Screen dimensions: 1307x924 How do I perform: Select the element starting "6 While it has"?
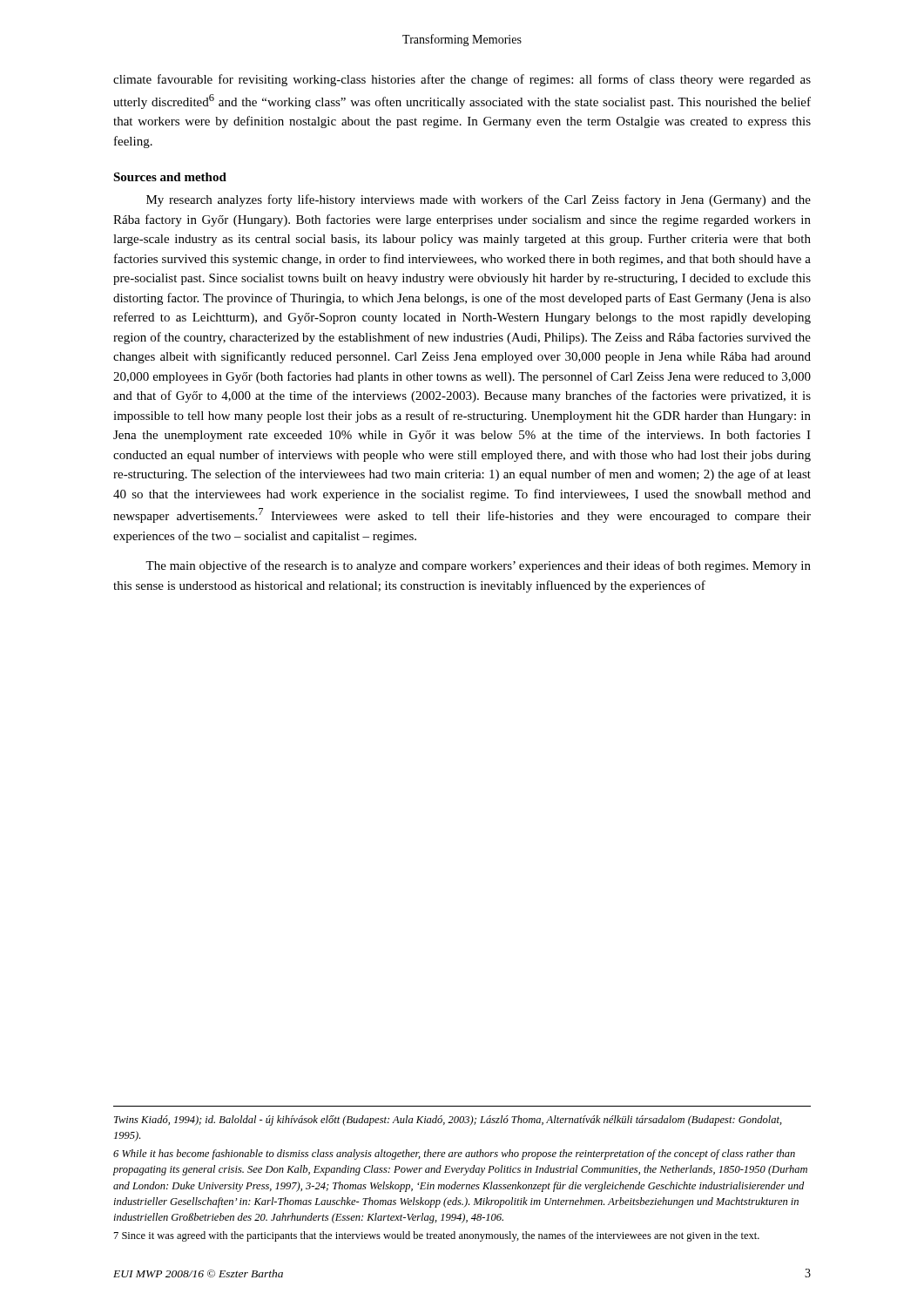460,1185
